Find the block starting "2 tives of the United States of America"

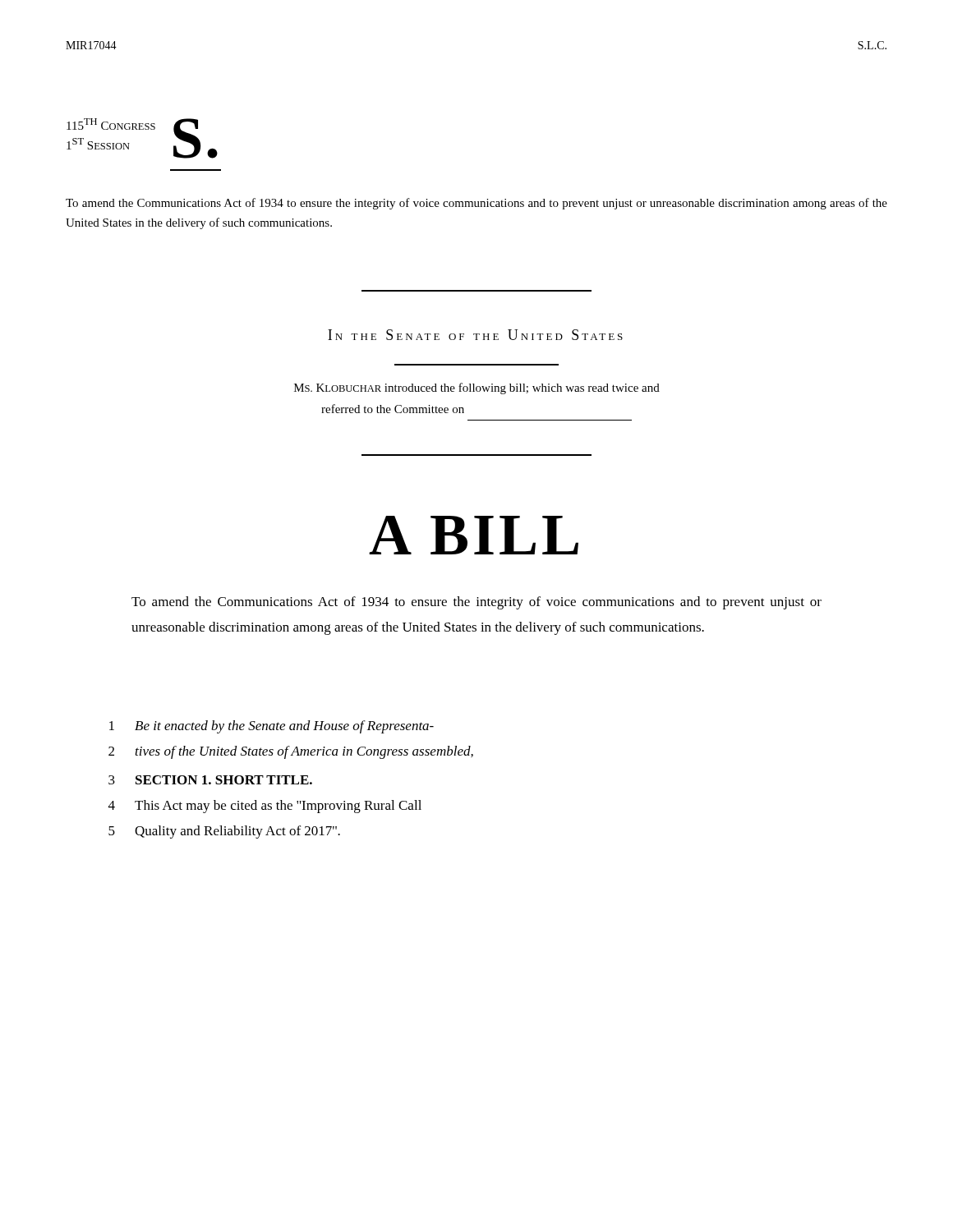coord(476,752)
